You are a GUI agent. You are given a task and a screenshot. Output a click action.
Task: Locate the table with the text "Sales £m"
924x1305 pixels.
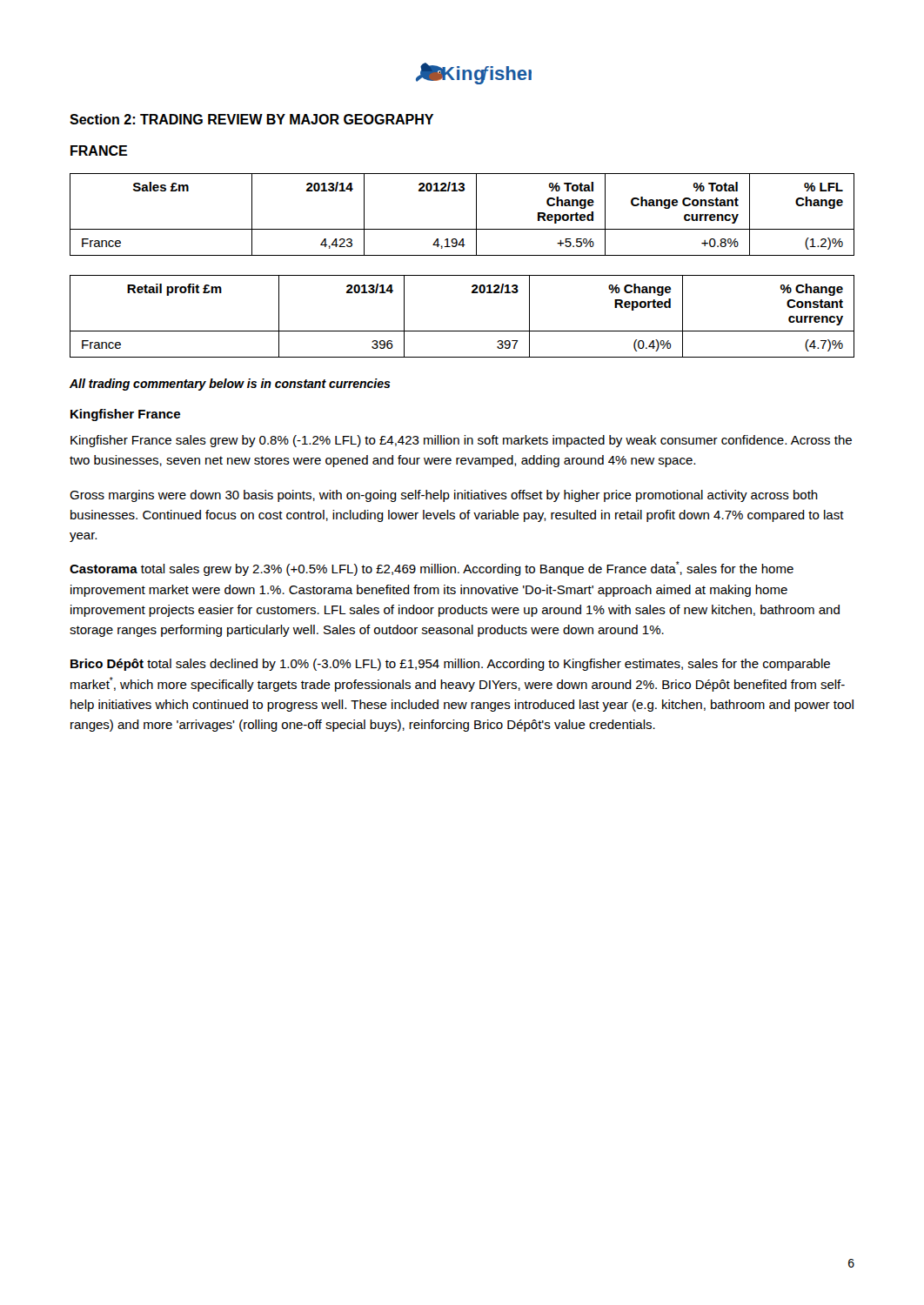(462, 214)
